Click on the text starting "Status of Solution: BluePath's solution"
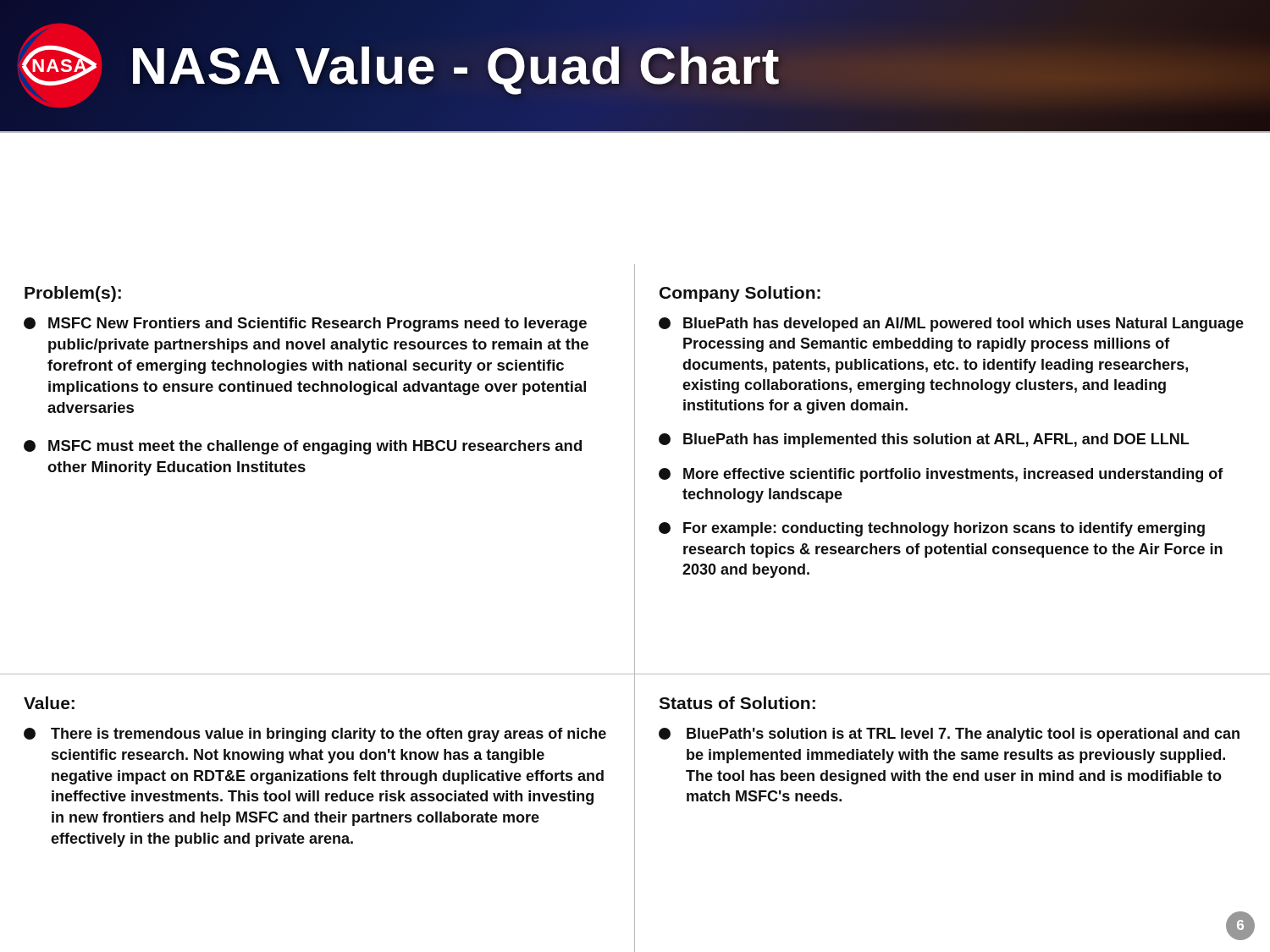 (x=952, y=750)
